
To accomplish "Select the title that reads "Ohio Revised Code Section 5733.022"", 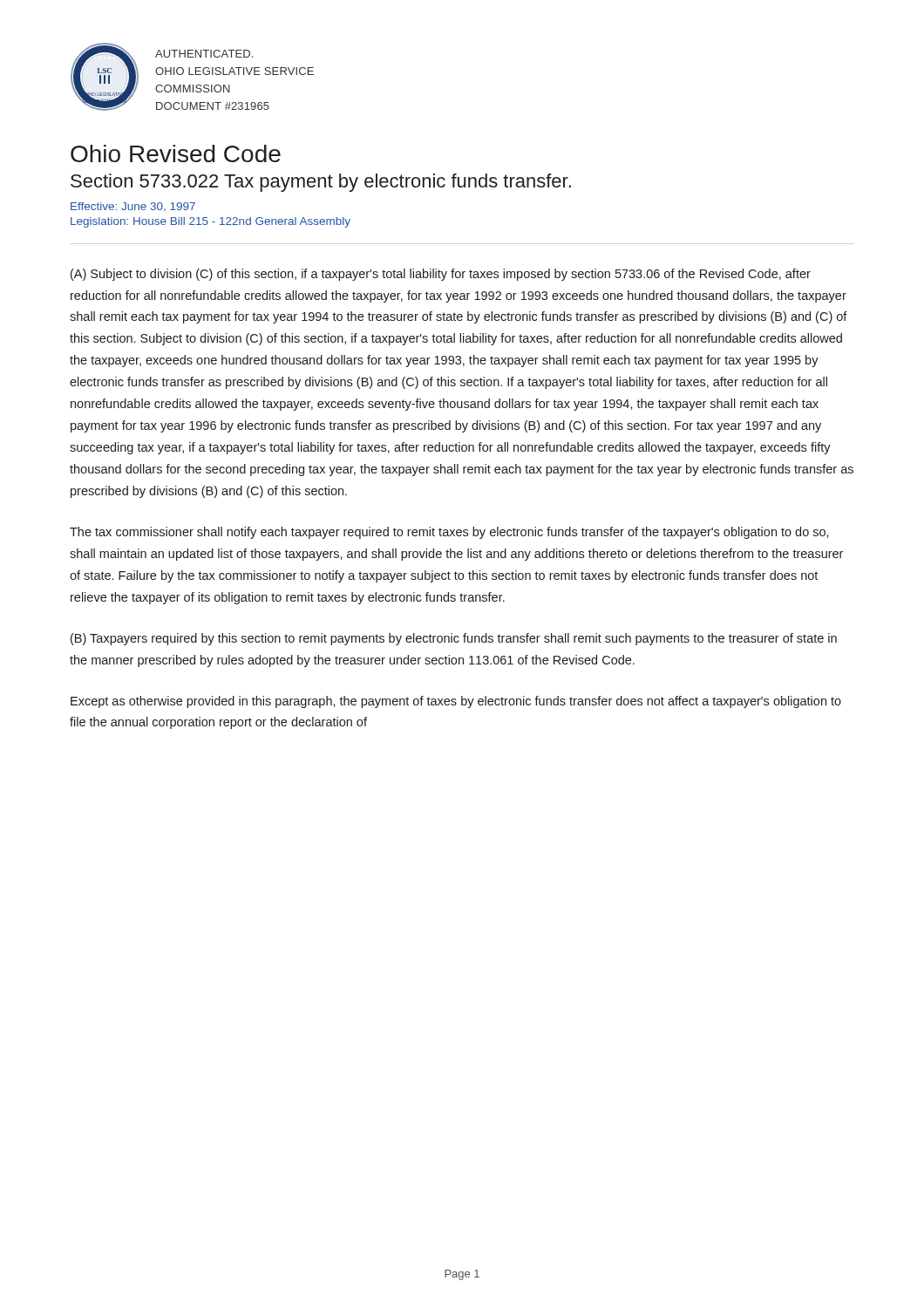I will pos(462,166).
